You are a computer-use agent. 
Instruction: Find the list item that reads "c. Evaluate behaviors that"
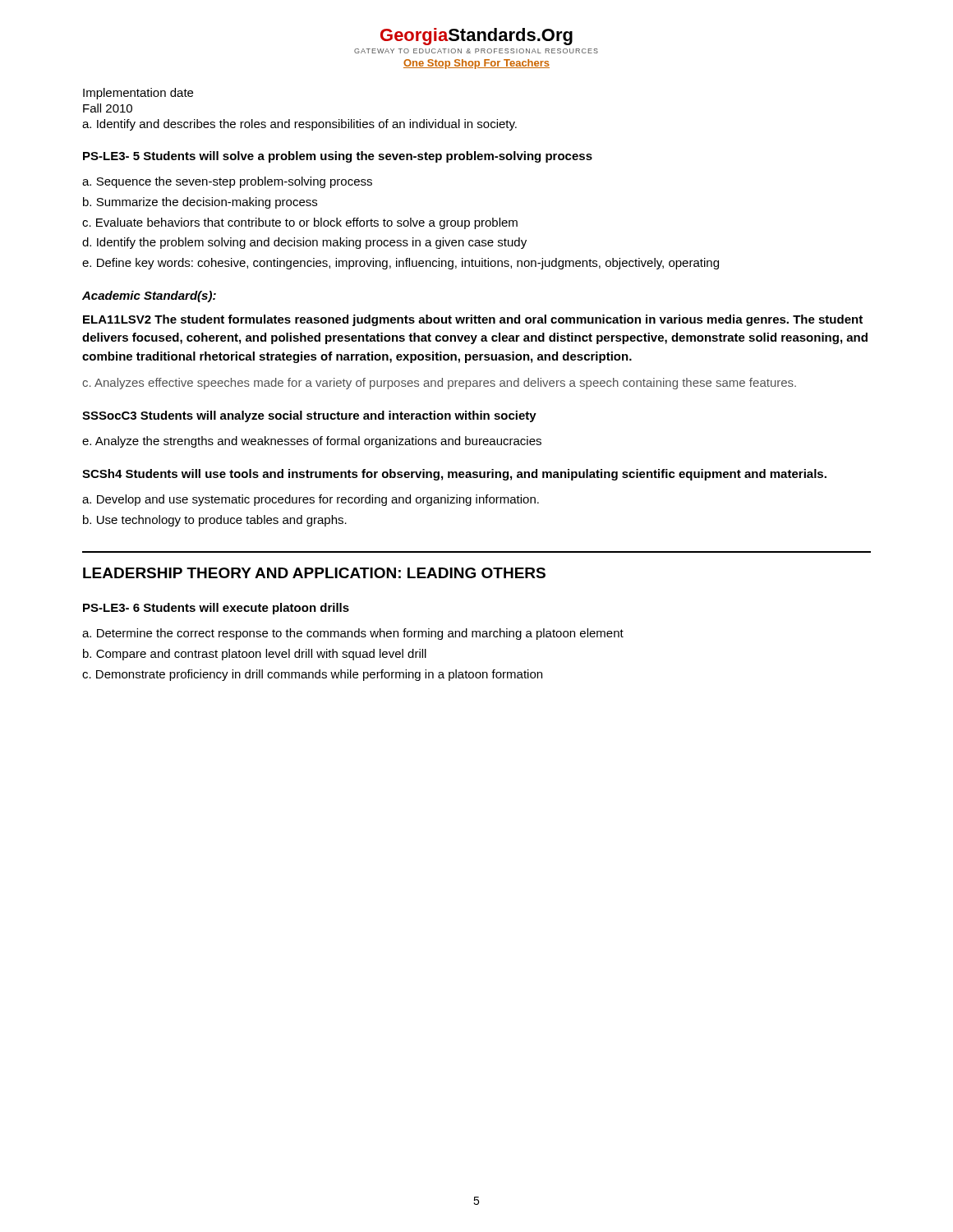pyautogui.click(x=300, y=222)
